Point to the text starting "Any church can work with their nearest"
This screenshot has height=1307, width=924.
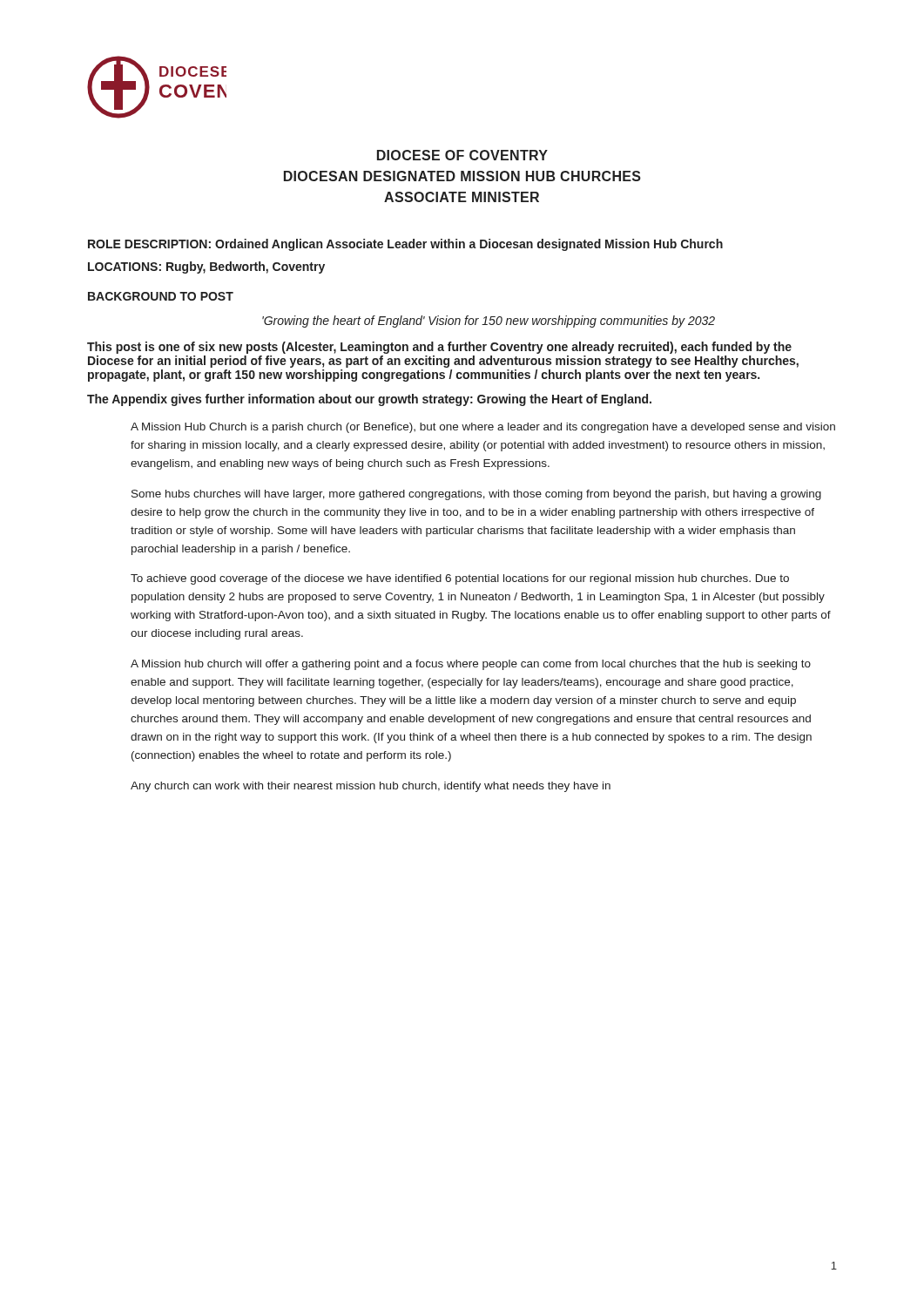click(371, 785)
